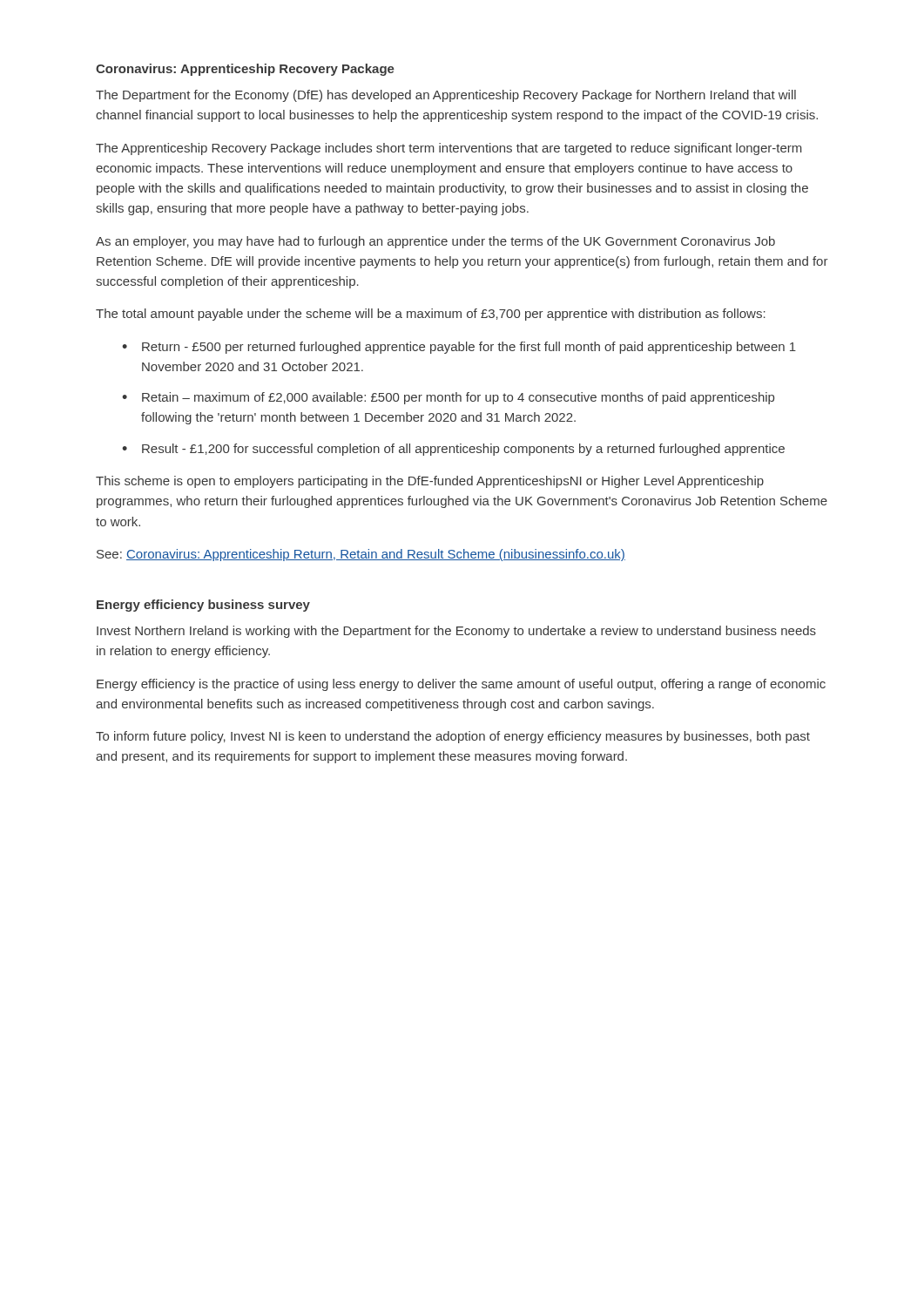
Task: Click on the section header with the text "Coronavirus: Apprenticeship Recovery Package"
Action: click(x=245, y=68)
